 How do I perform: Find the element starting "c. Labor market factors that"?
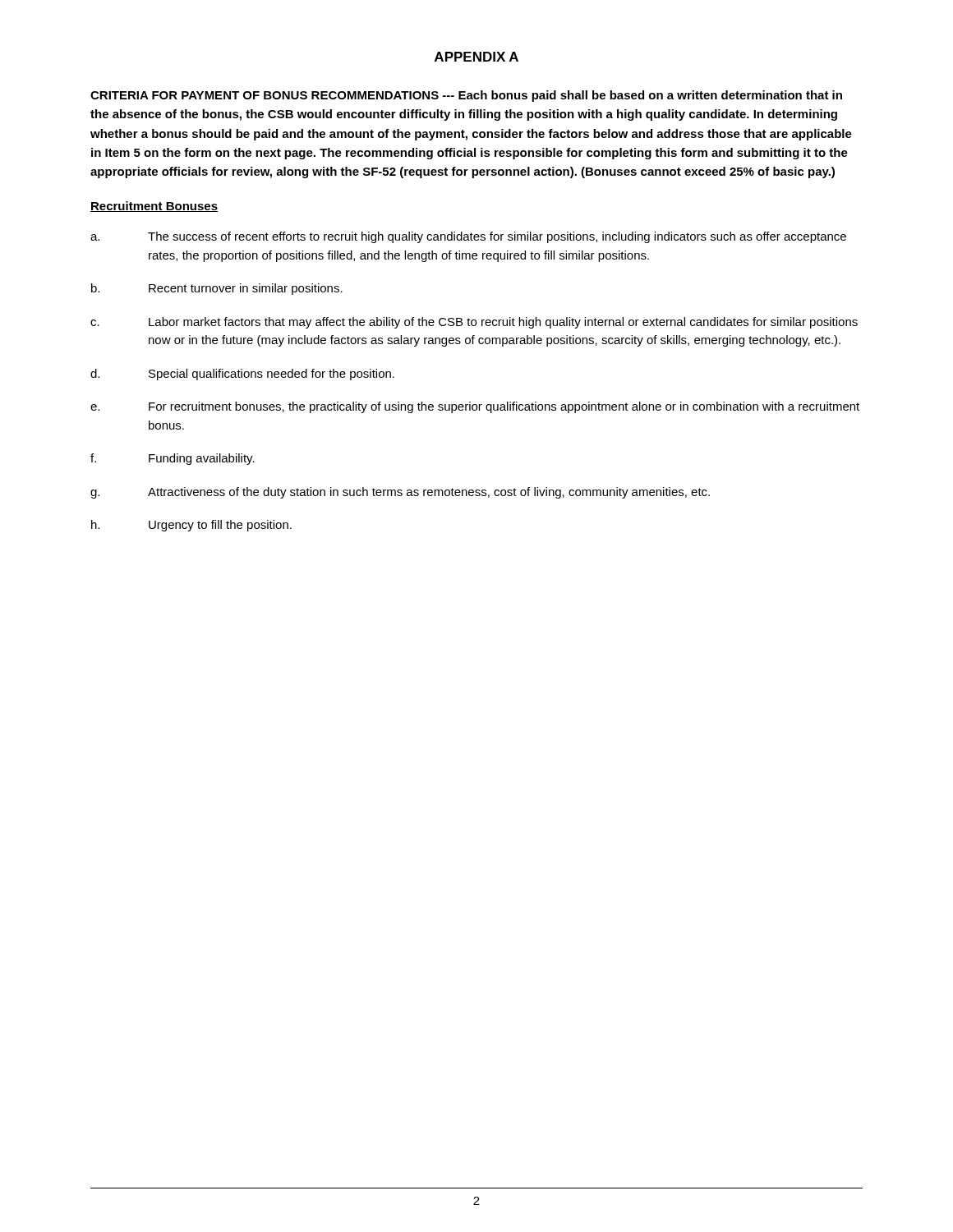[x=476, y=331]
